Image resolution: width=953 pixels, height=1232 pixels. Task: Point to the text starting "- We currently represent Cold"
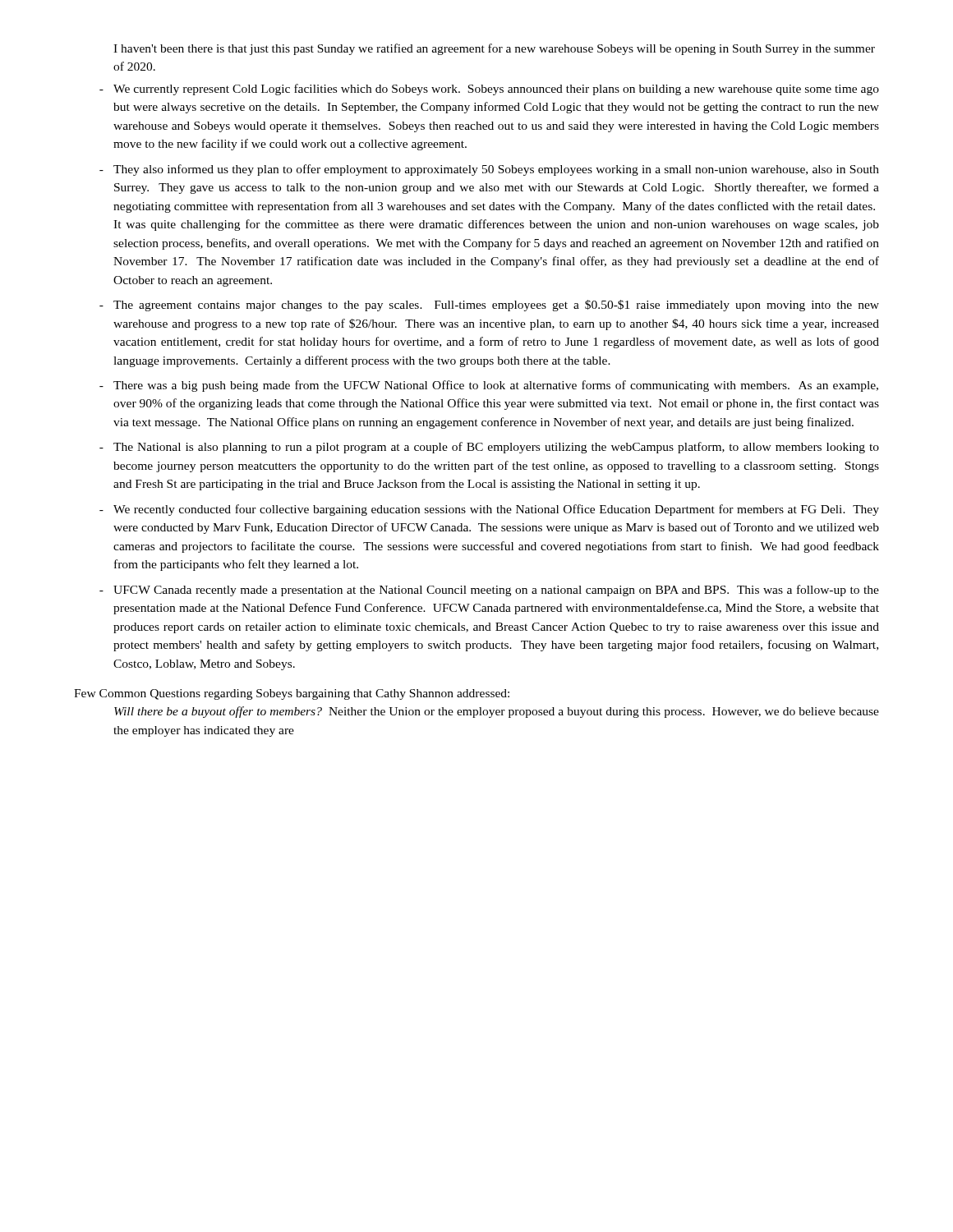(476, 116)
